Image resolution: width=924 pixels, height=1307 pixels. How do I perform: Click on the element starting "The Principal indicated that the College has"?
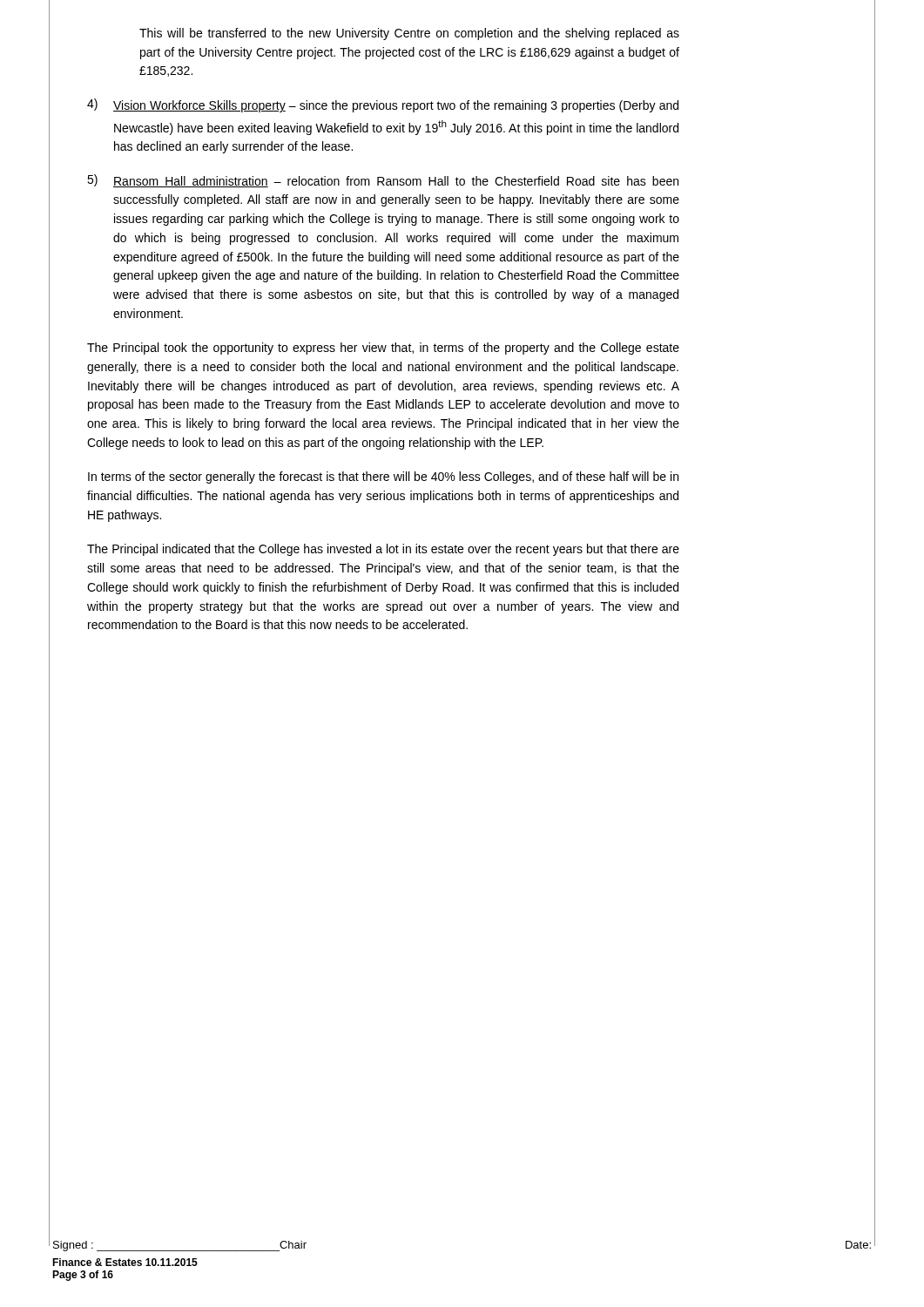tap(383, 587)
